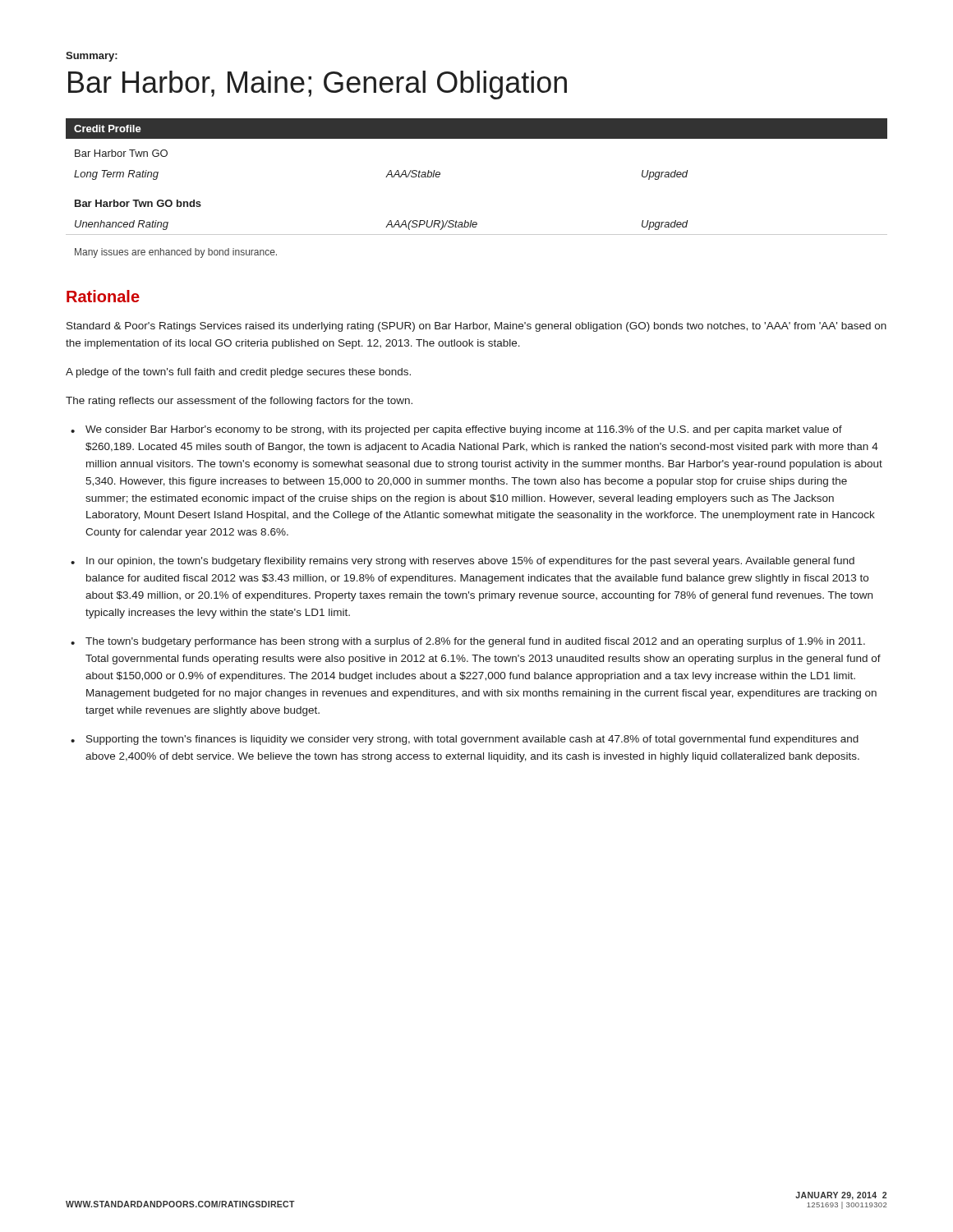Where is the passage that starts "A pledge of the"?
The width and height of the screenshot is (953, 1232).
tap(239, 372)
